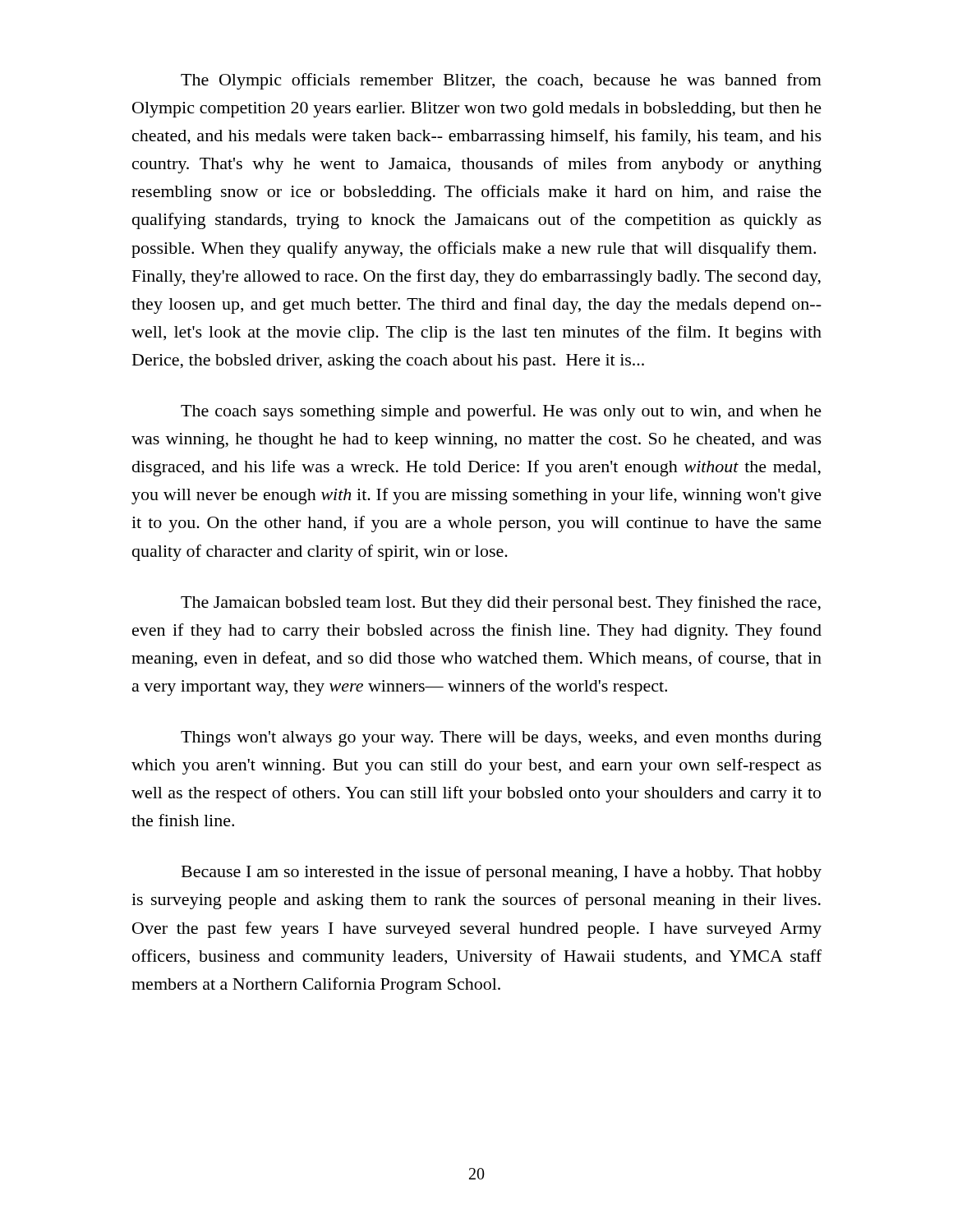Viewport: 953px width, 1232px height.
Task: Select the element starting "The Jamaican bobsled team lost."
Action: (476, 643)
